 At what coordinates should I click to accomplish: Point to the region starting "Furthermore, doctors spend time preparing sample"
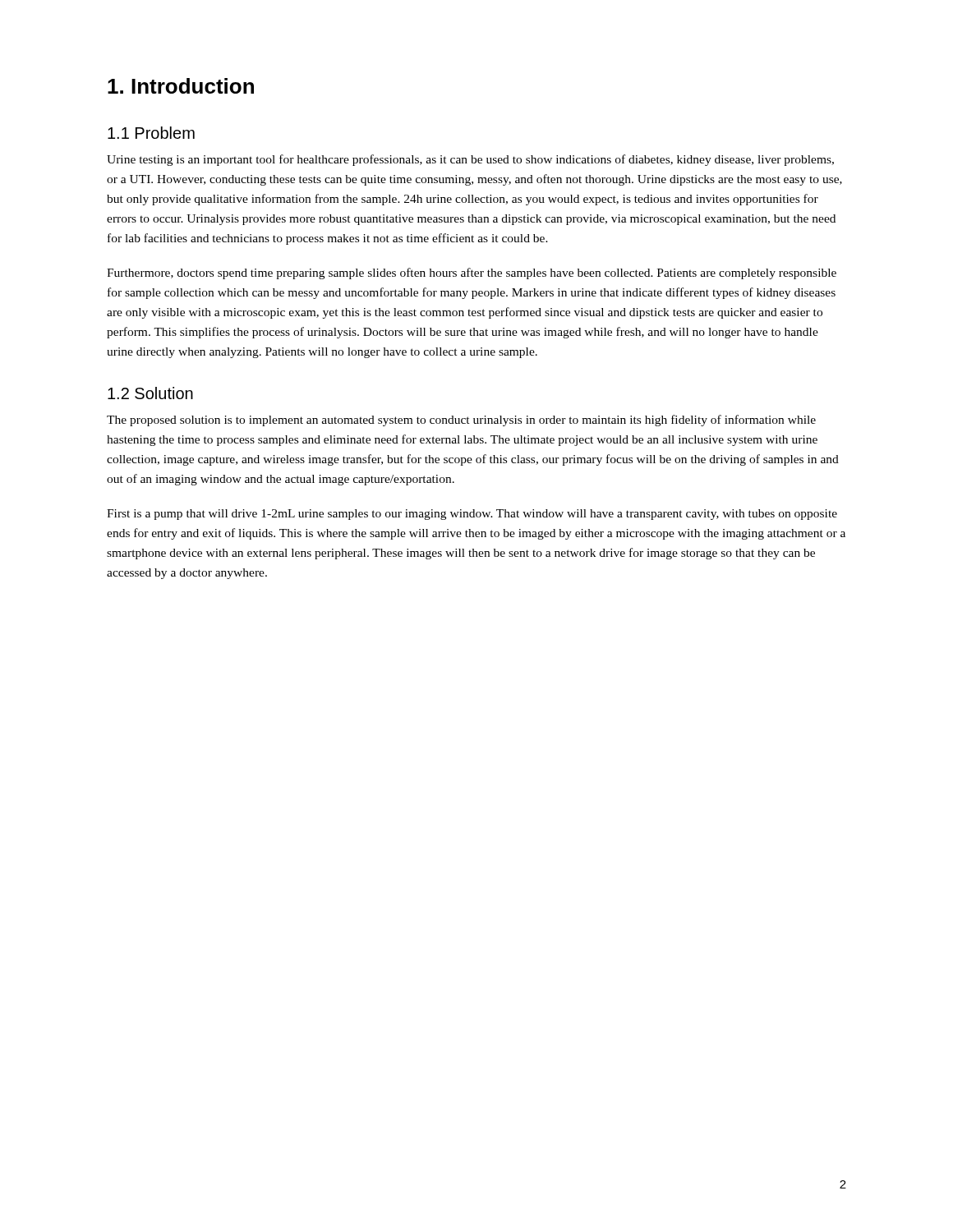[472, 312]
